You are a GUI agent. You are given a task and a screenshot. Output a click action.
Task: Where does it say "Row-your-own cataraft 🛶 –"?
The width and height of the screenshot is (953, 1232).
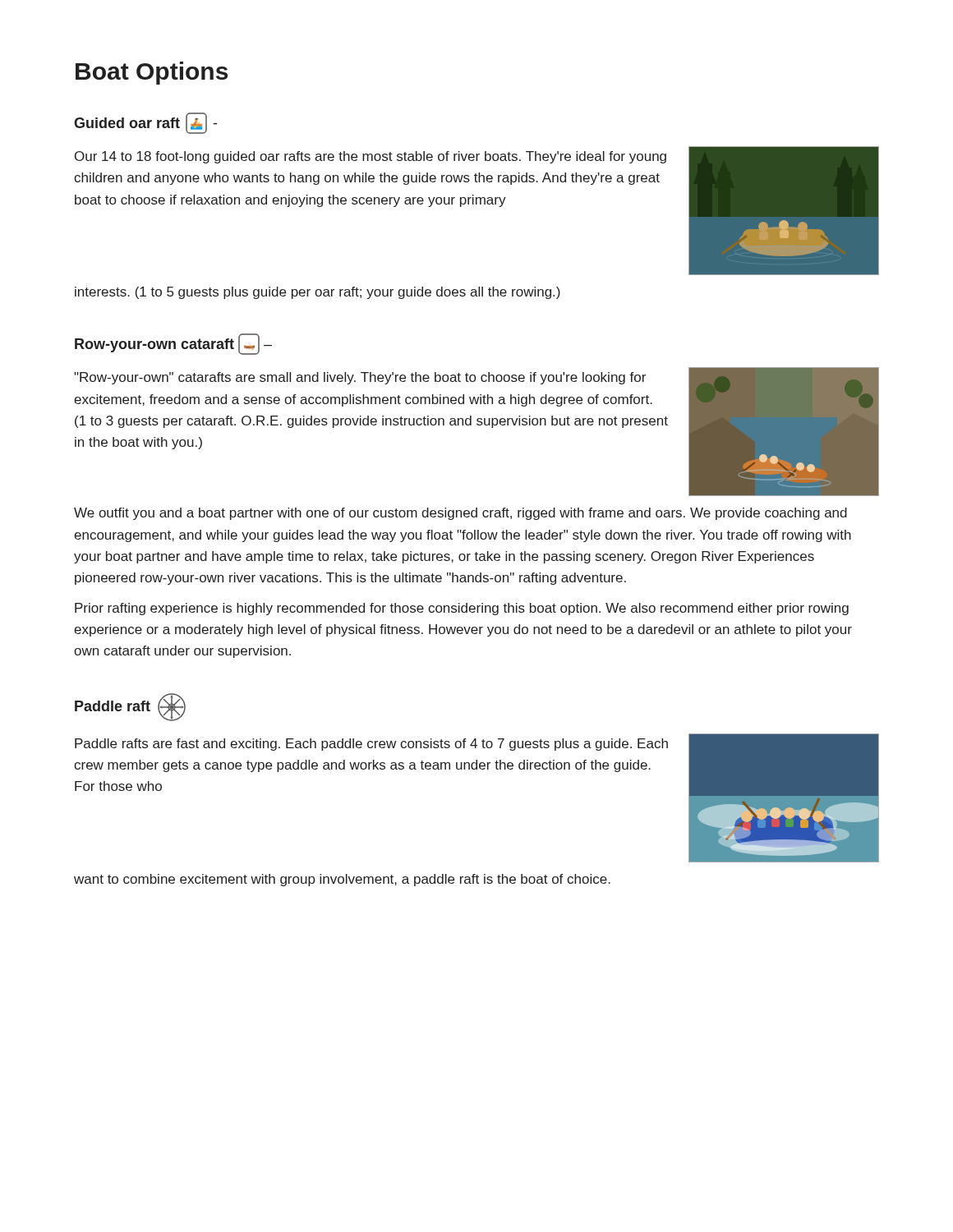173,344
